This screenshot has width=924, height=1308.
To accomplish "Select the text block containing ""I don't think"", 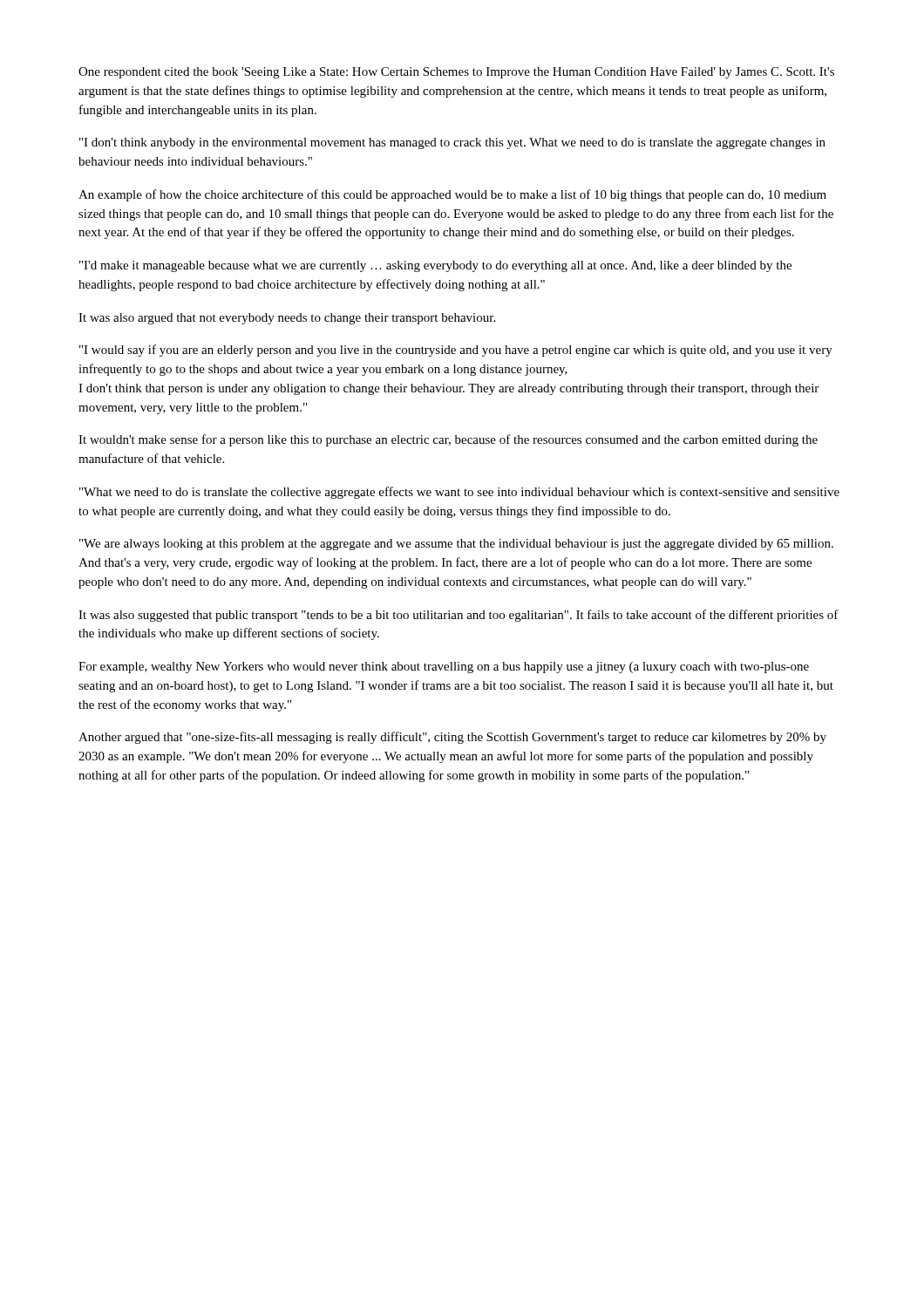I will pyautogui.click(x=452, y=152).
